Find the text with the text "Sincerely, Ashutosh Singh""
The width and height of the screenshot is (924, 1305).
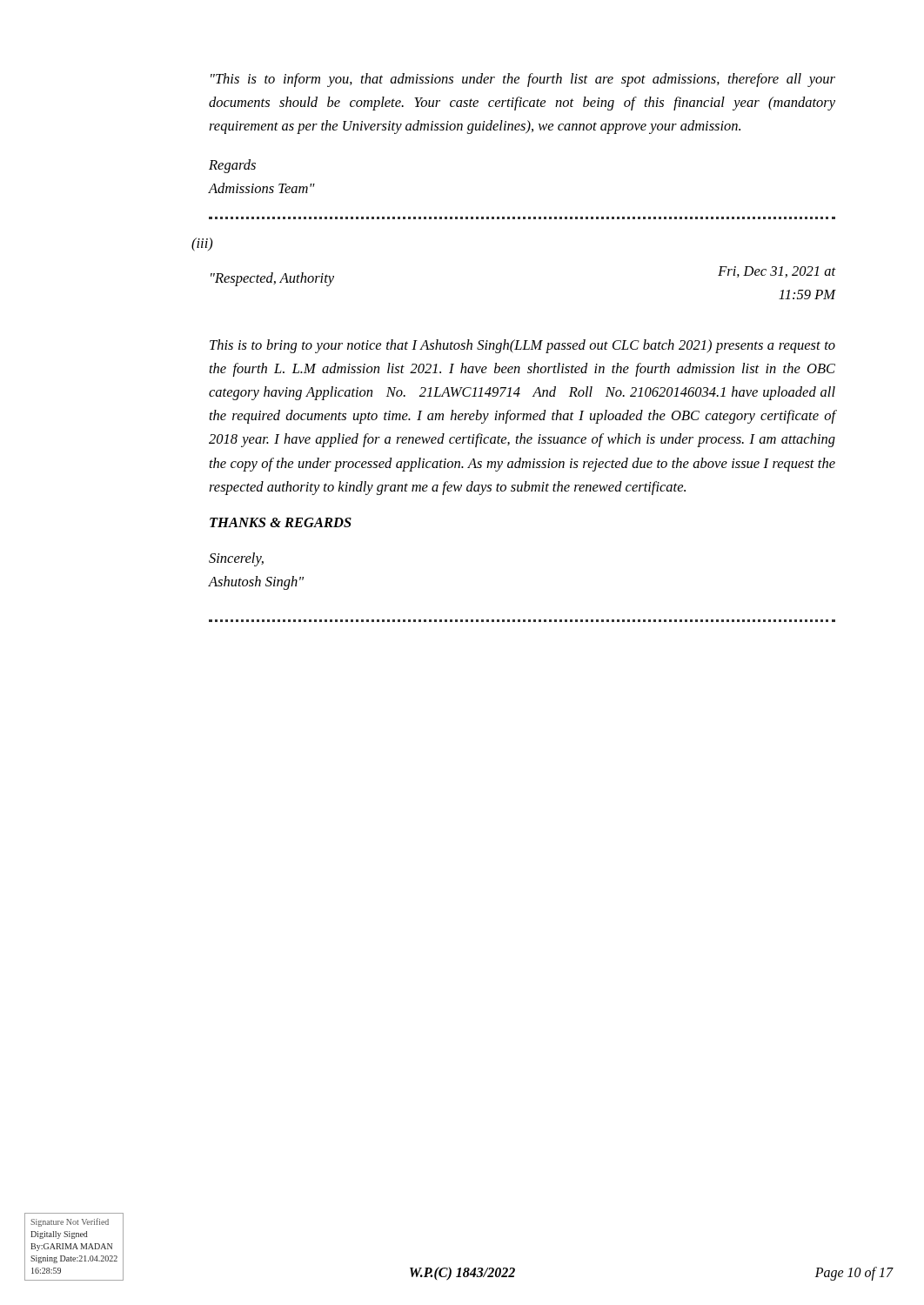click(236, 559)
